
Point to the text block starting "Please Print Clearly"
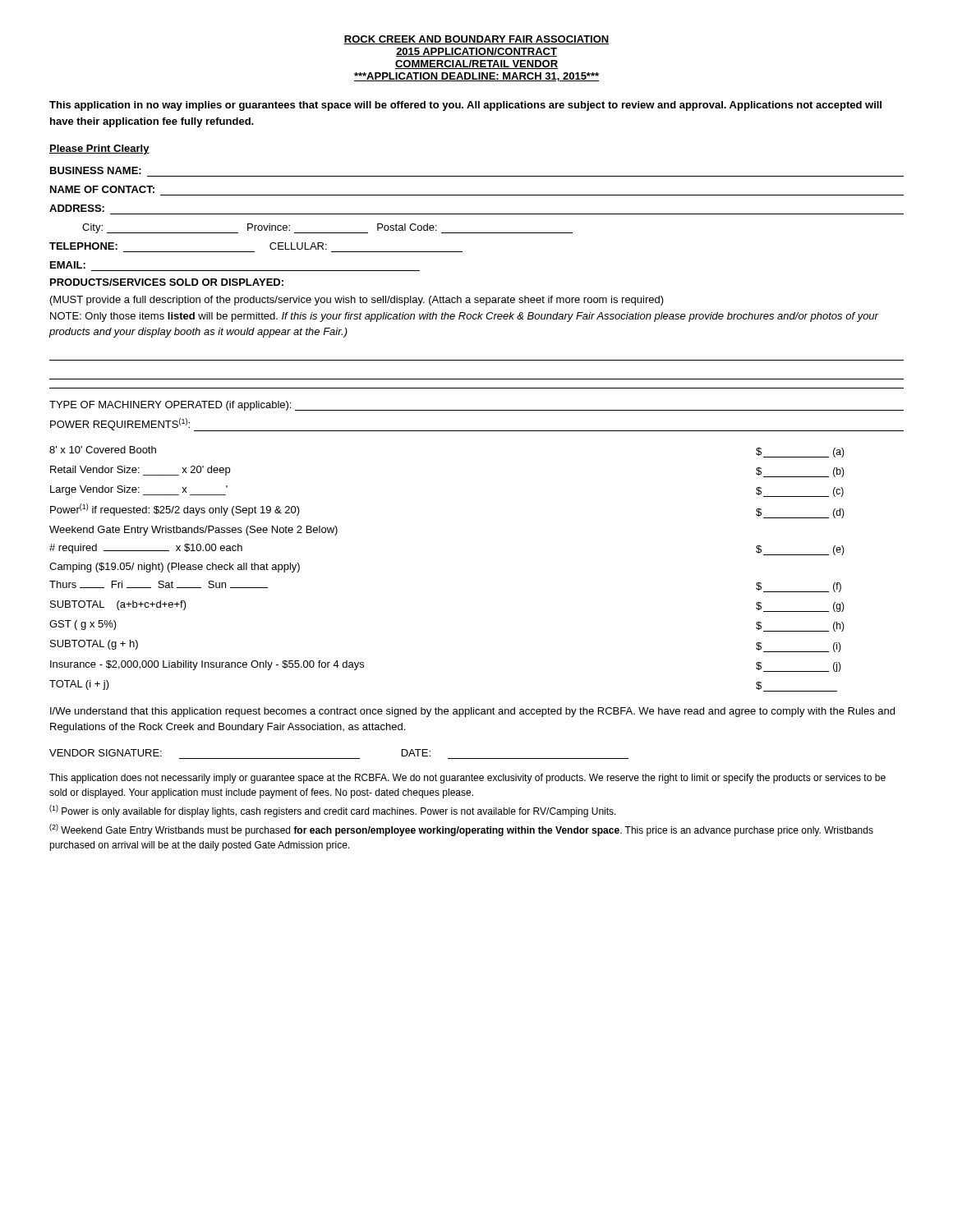pyautogui.click(x=99, y=148)
